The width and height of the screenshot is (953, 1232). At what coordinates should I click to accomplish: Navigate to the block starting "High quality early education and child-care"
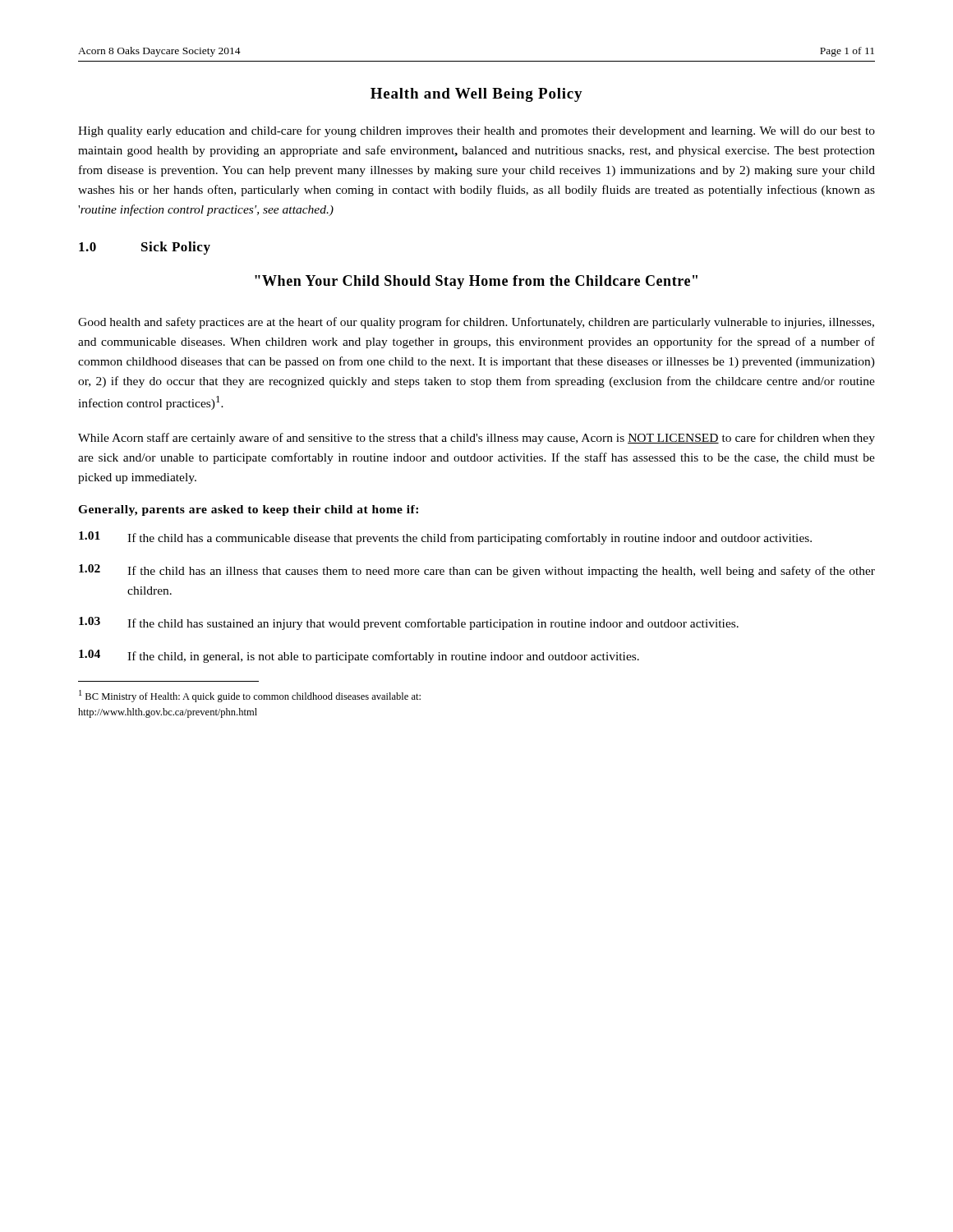[476, 170]
